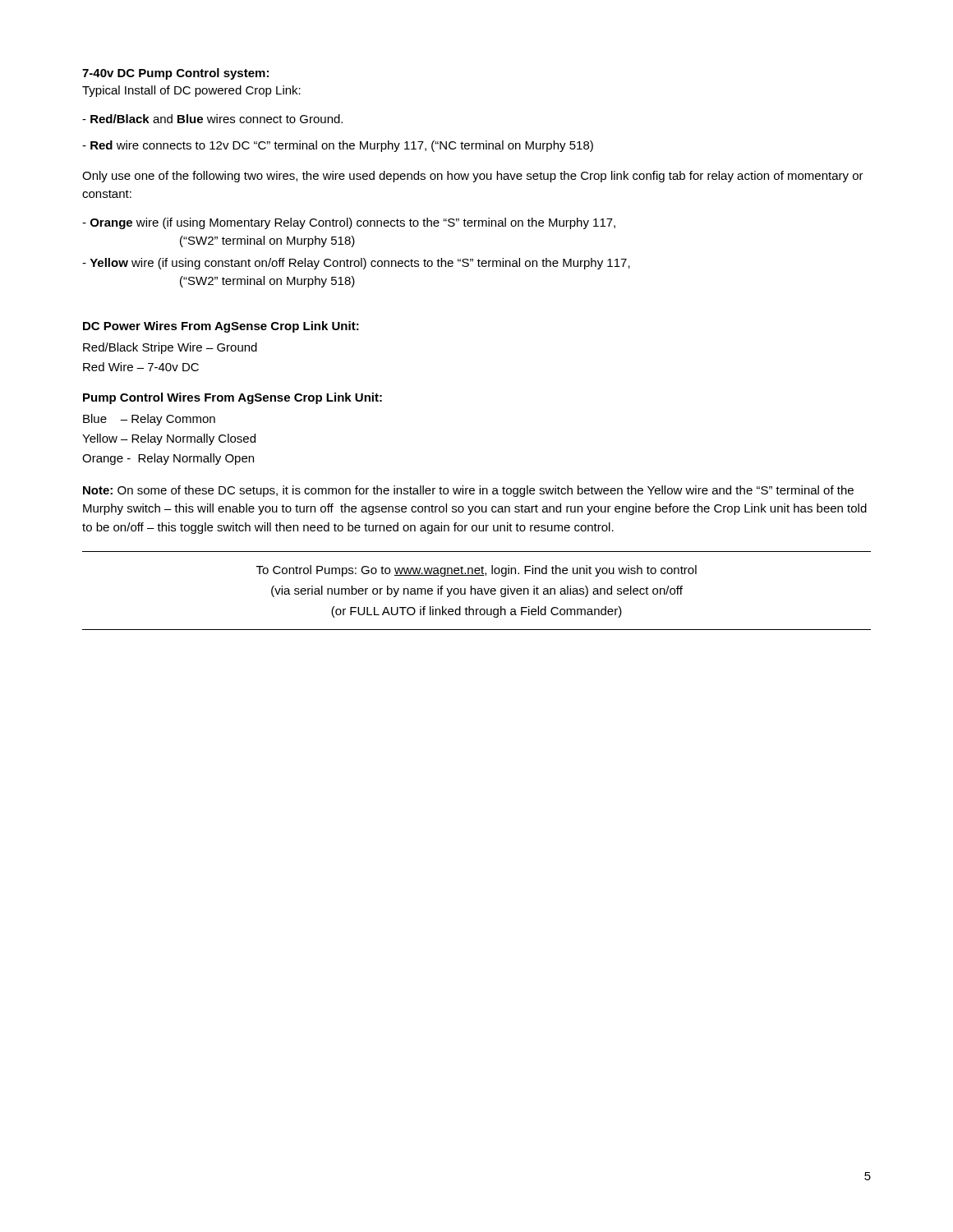Locate the block of text that opens with "Yellow wire (if"
The image size is (953, 1232).
pyautogui.click(x=356, y=273)
